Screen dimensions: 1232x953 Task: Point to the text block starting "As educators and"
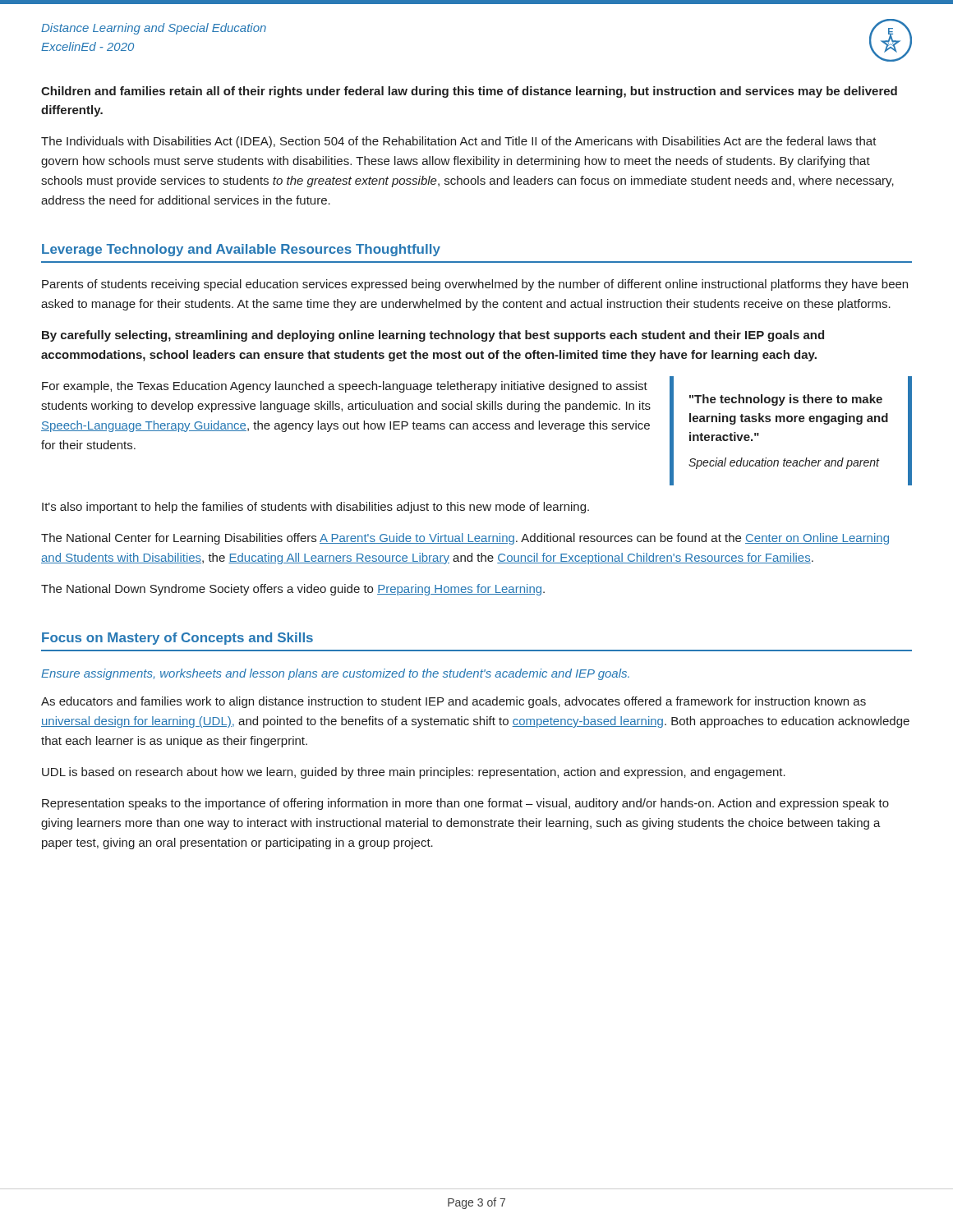pyautogui.click(x=475, y=721)
